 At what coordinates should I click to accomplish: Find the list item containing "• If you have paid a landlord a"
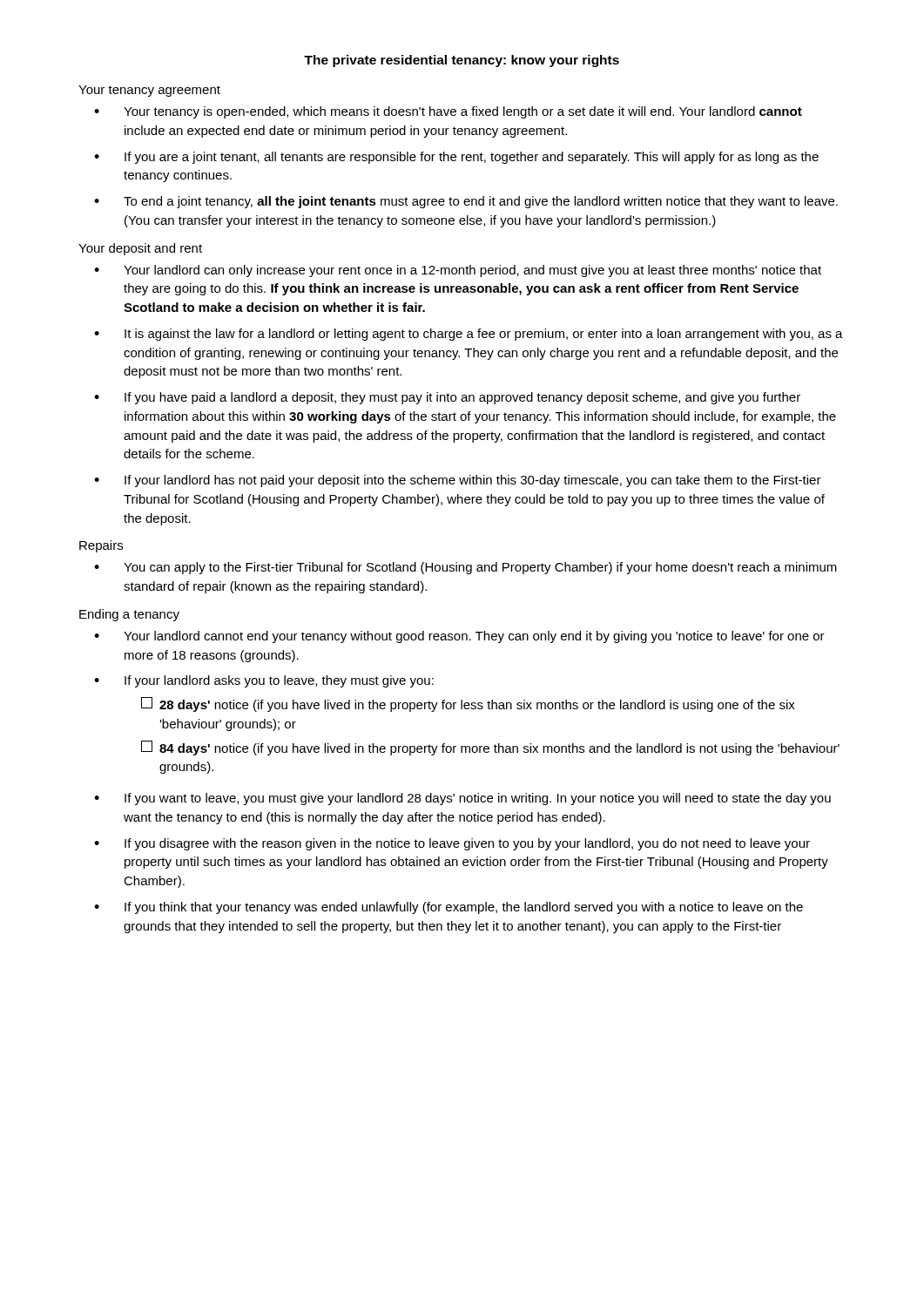pos(470,426)
